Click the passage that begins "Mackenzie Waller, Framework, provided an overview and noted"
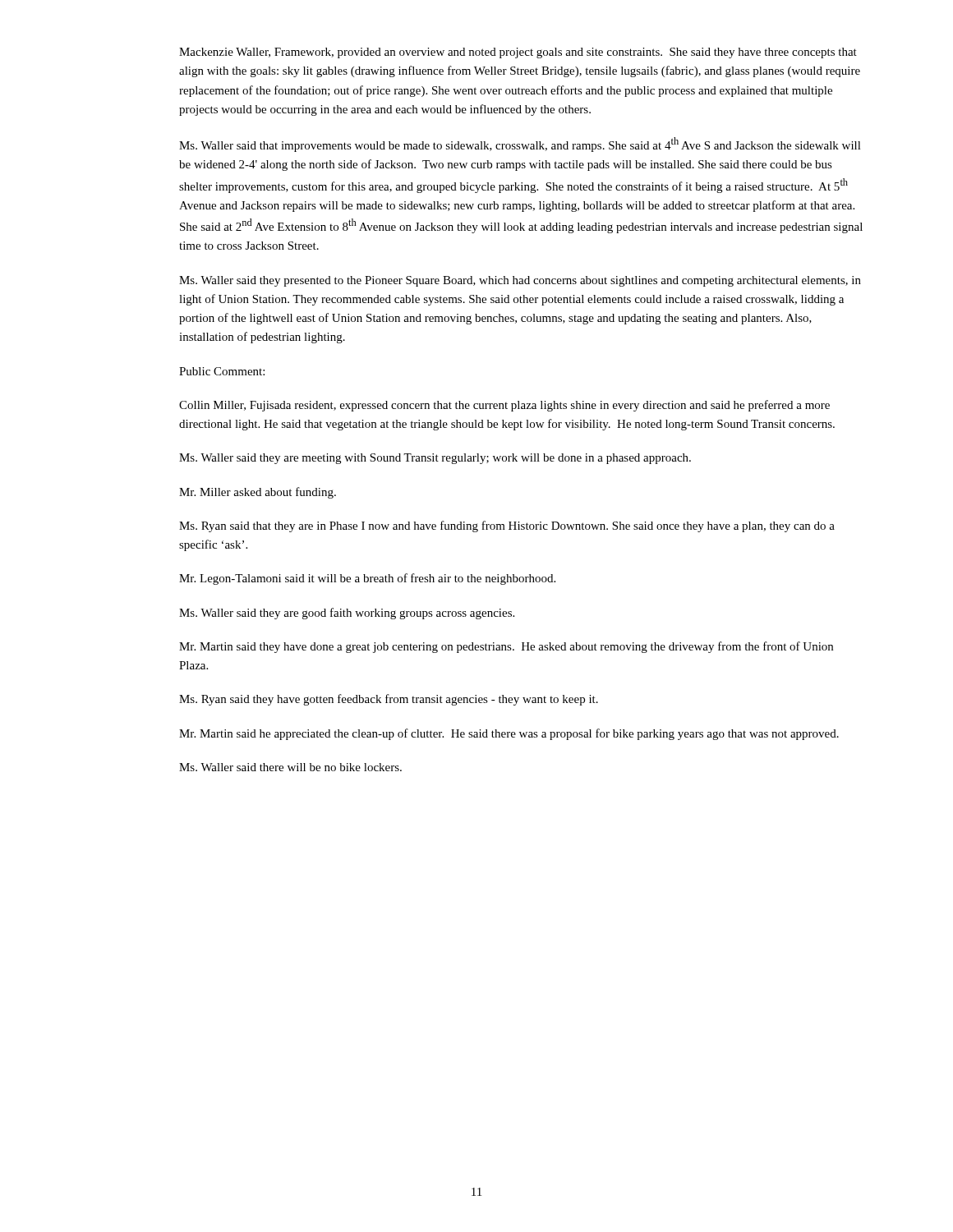953x1232 pixels. pos(520,80)
